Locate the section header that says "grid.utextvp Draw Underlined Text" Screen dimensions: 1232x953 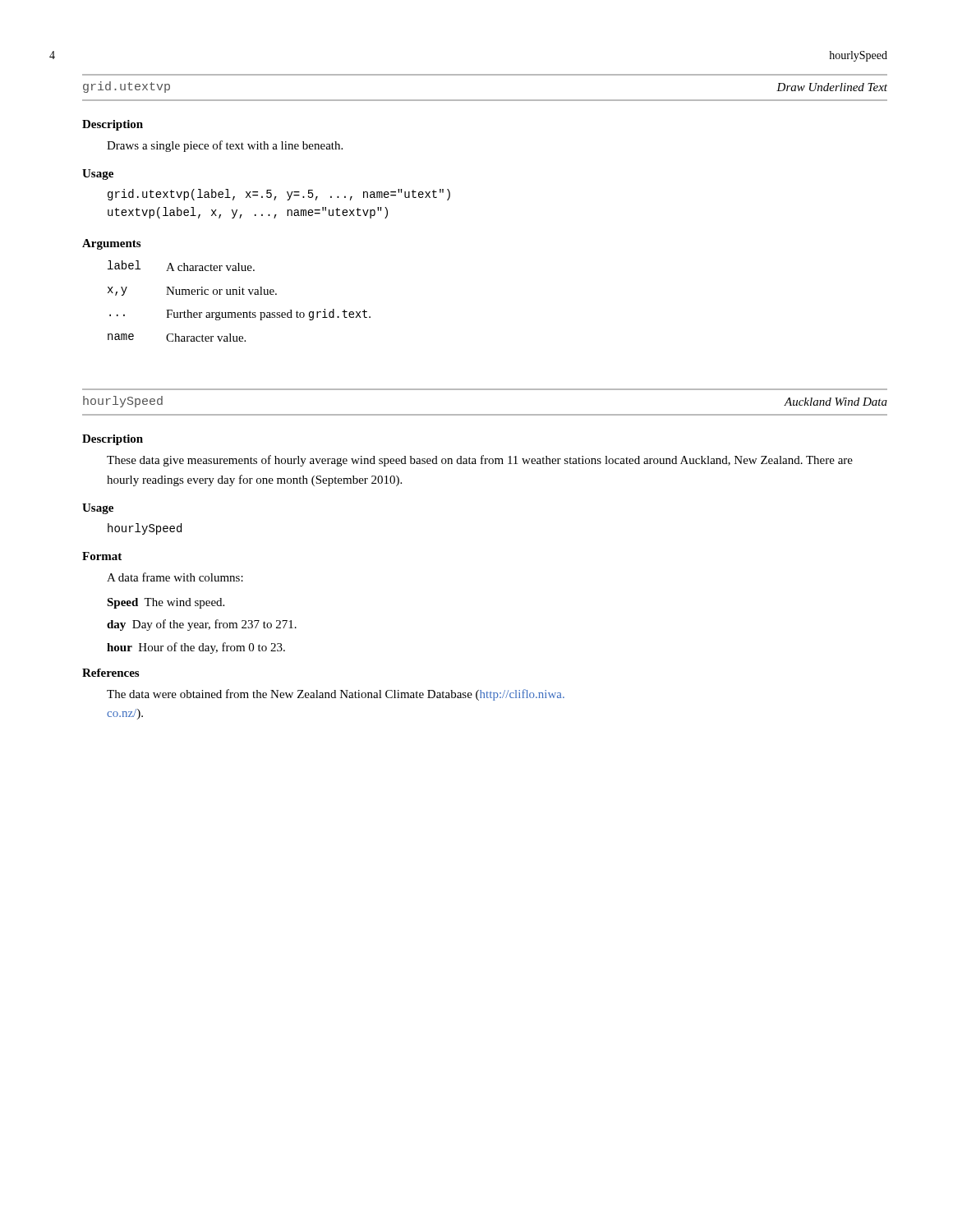(x=121, y=87)
